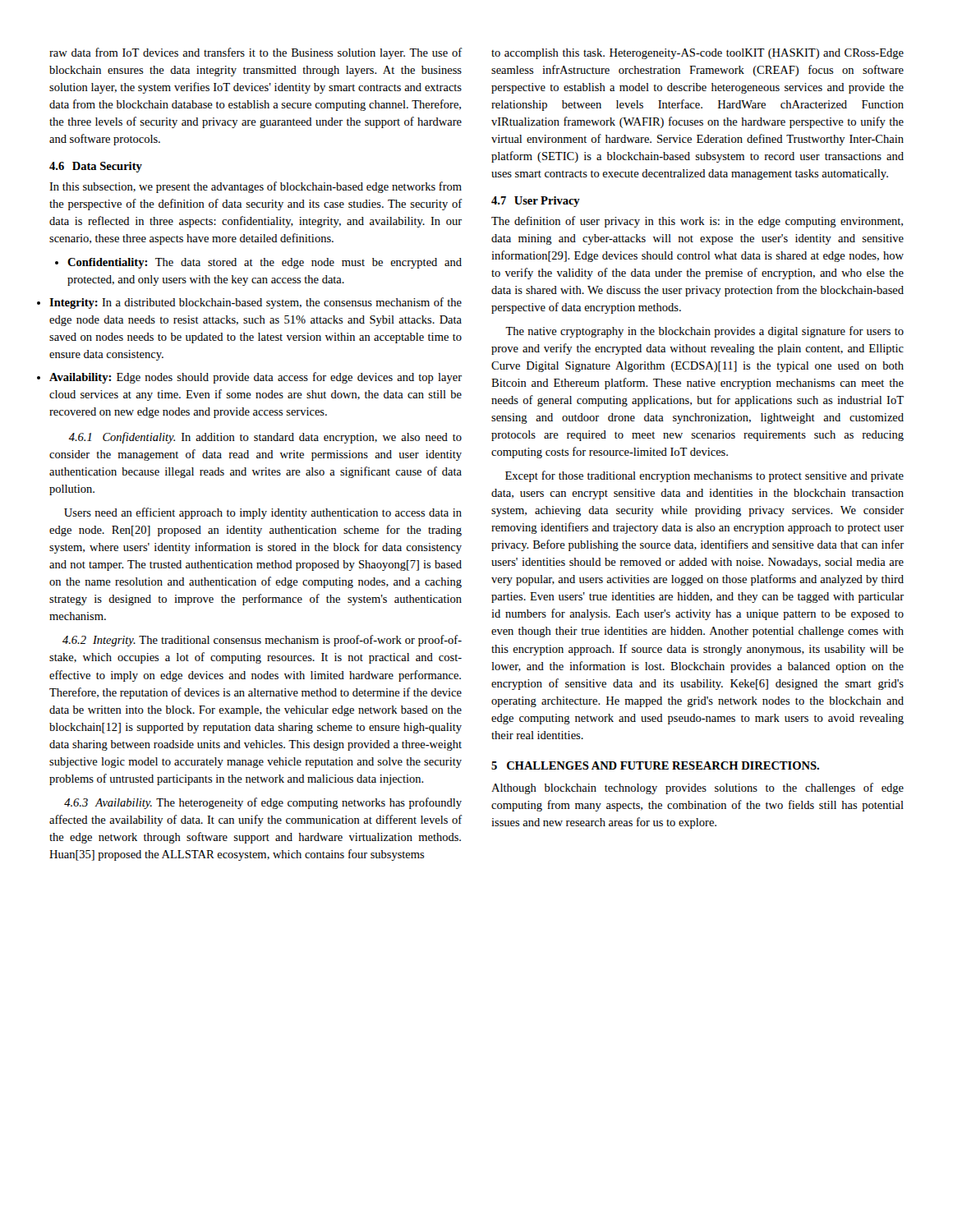Find the block on this page that starts "Confidentiality: The data stored at the"

(255, 271)
